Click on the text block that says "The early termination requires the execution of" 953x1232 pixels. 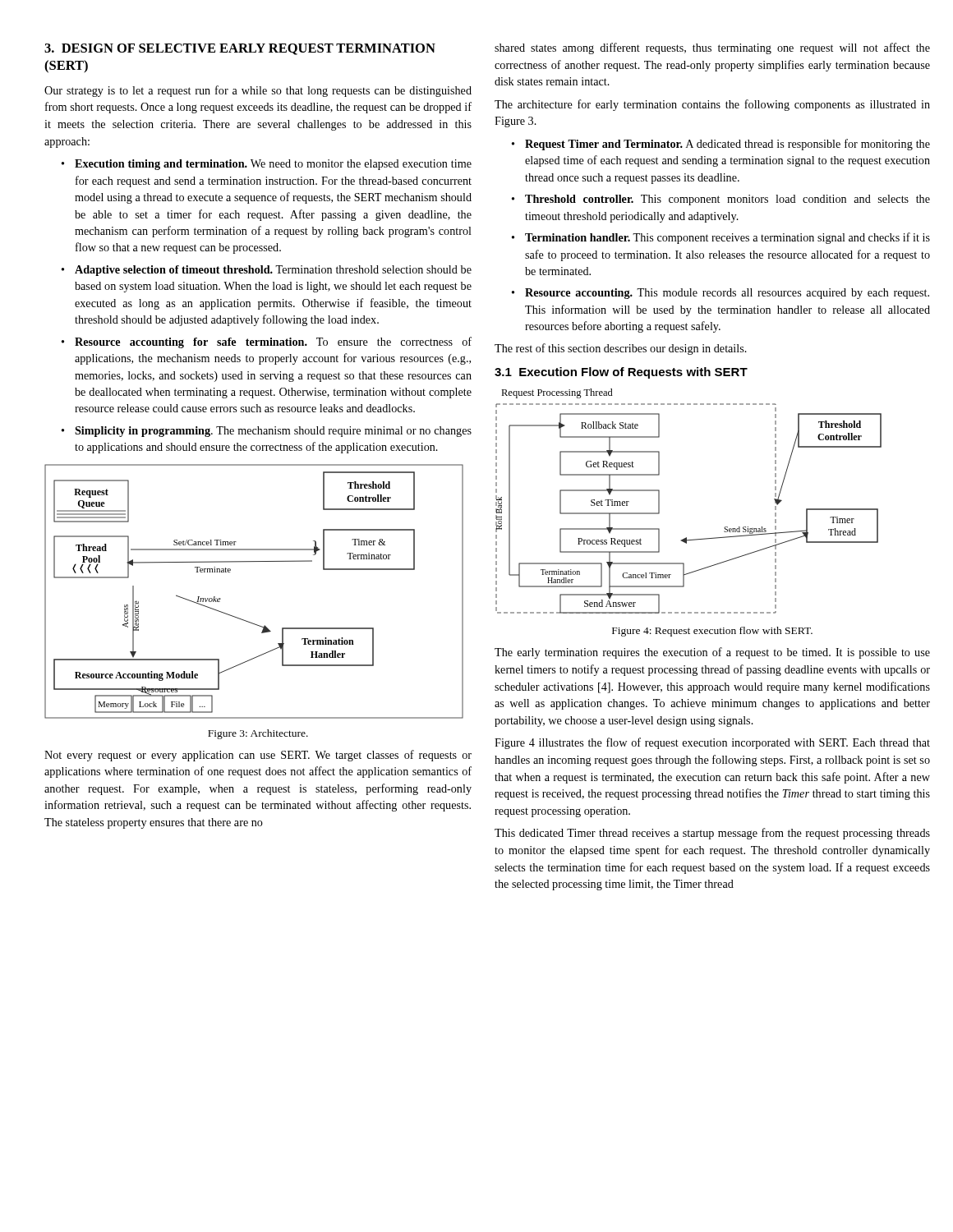click(712, 686)
